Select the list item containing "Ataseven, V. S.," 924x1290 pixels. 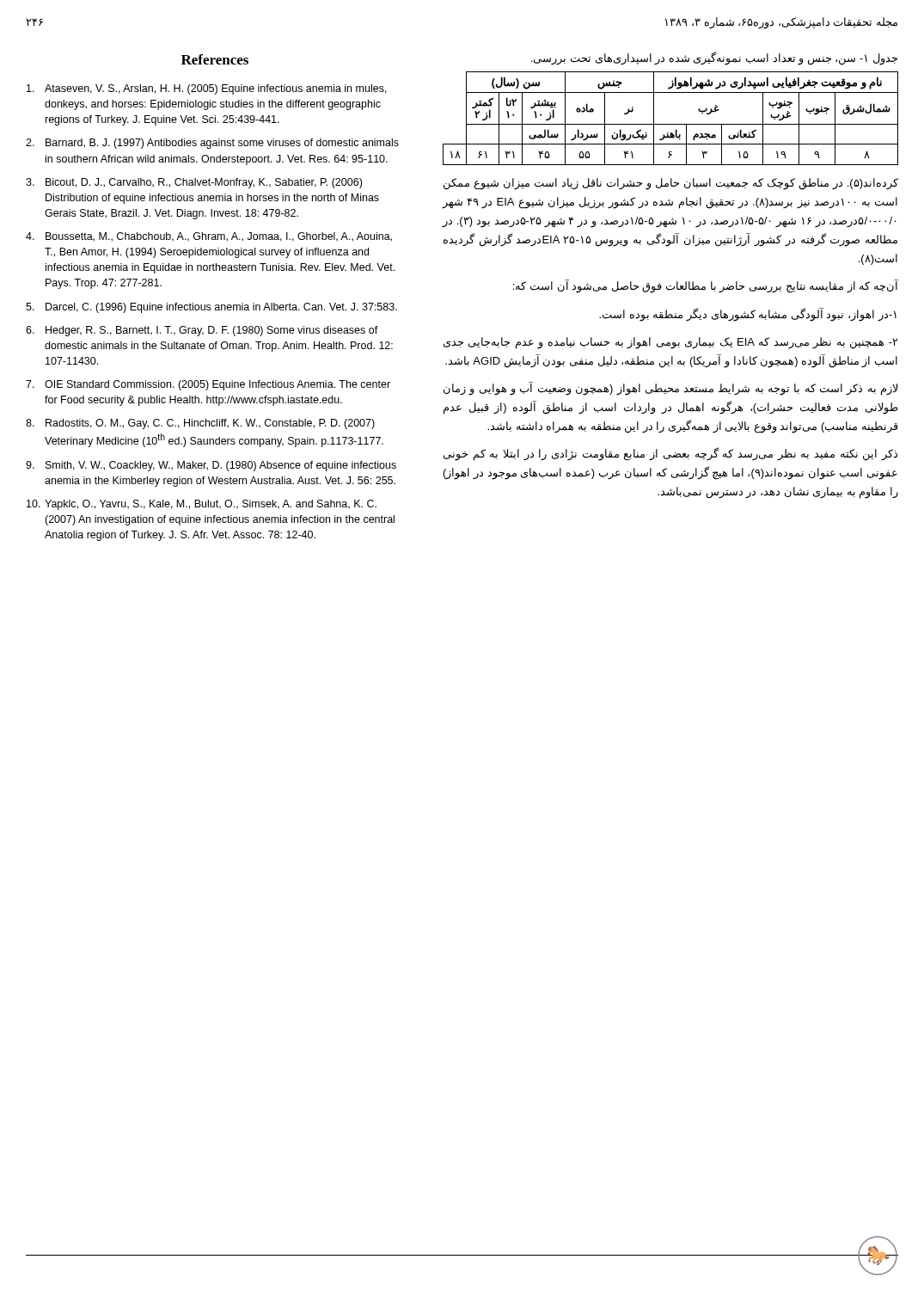(215, 104)
